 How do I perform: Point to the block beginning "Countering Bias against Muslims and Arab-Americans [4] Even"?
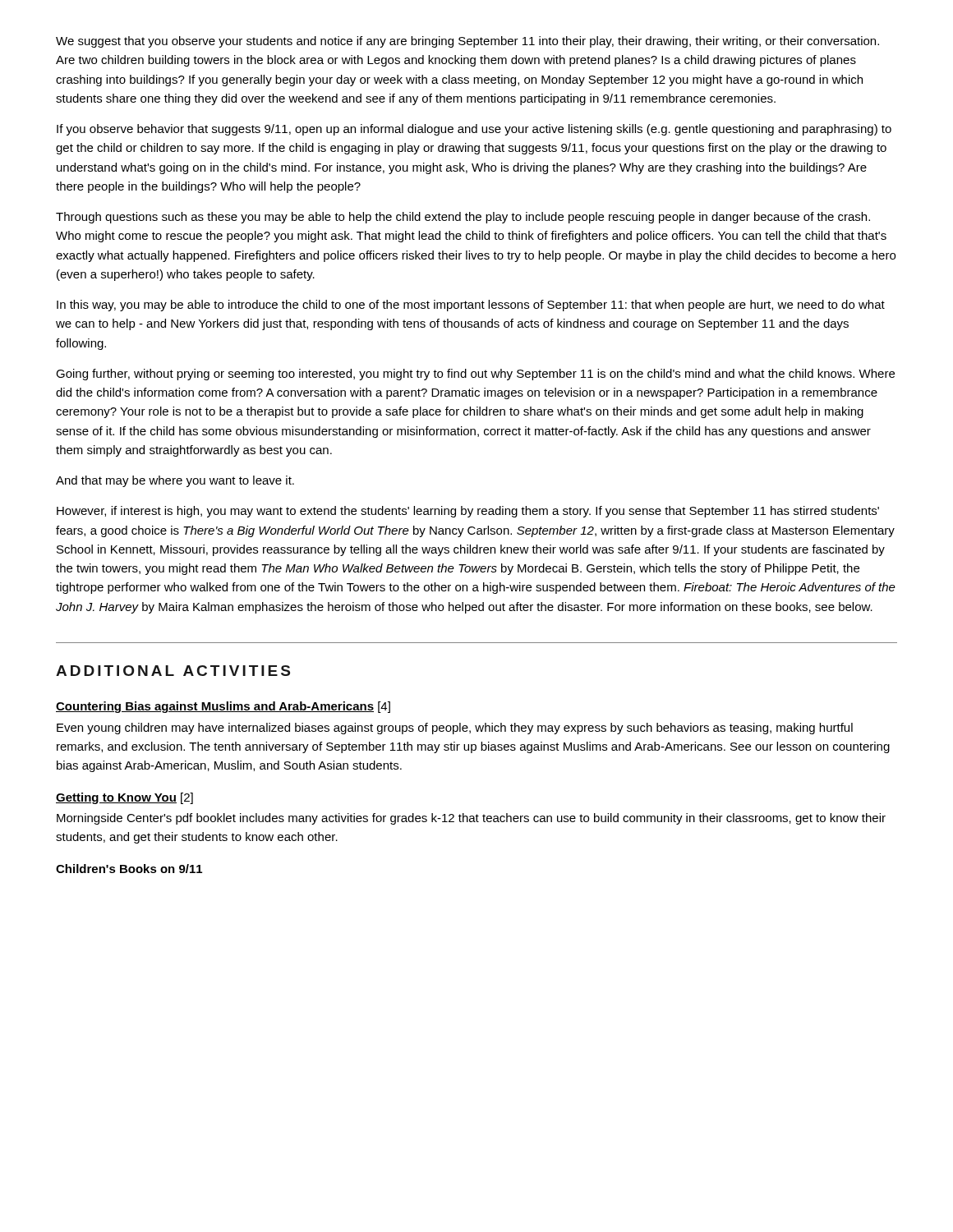pyautogui.click(x=476, y=736)
